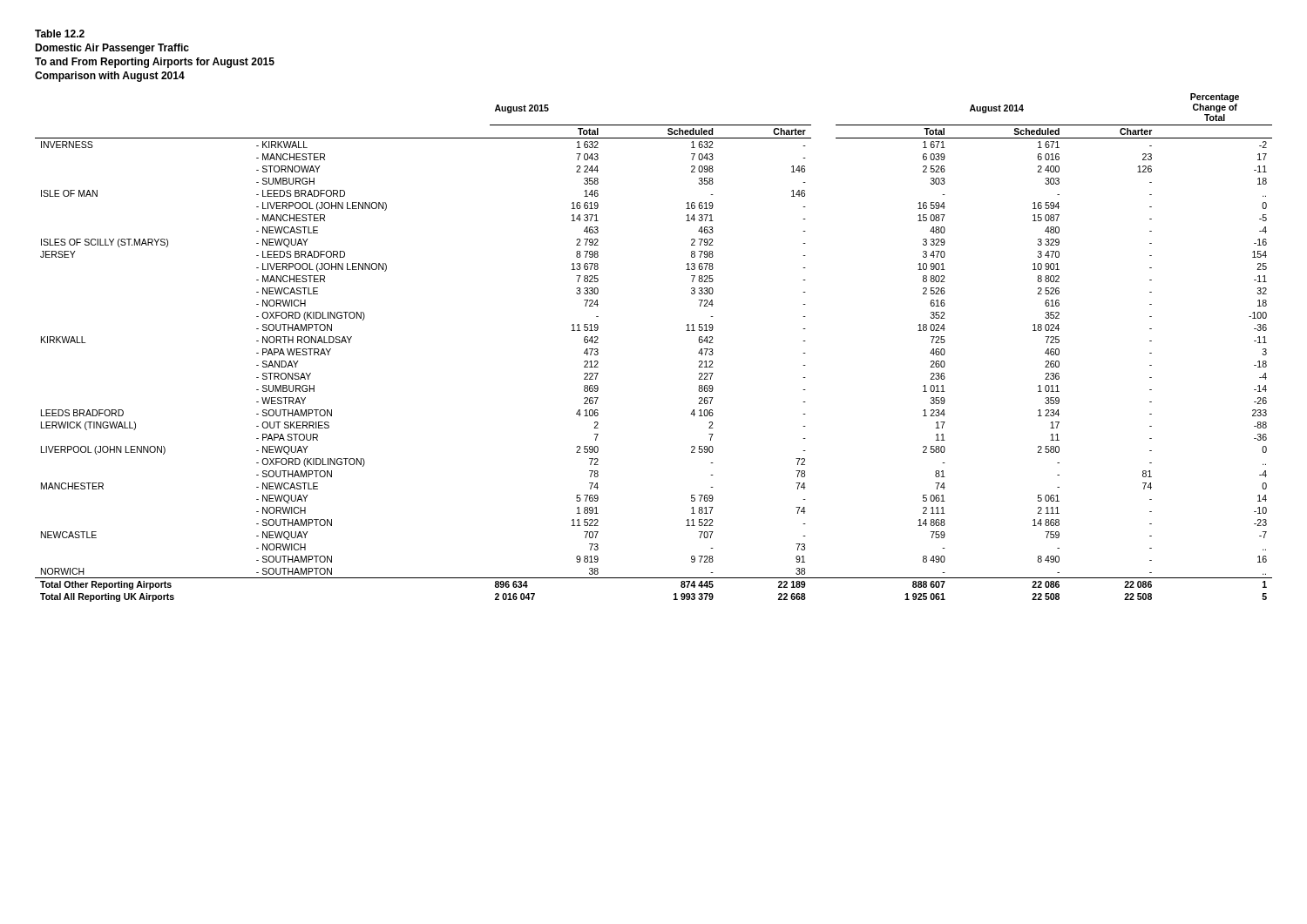Find the passage starting "To and From Reporting Airports for August"
This screenshot has height=924, width=1307.
pyautogui.click(x=155, y=62)
